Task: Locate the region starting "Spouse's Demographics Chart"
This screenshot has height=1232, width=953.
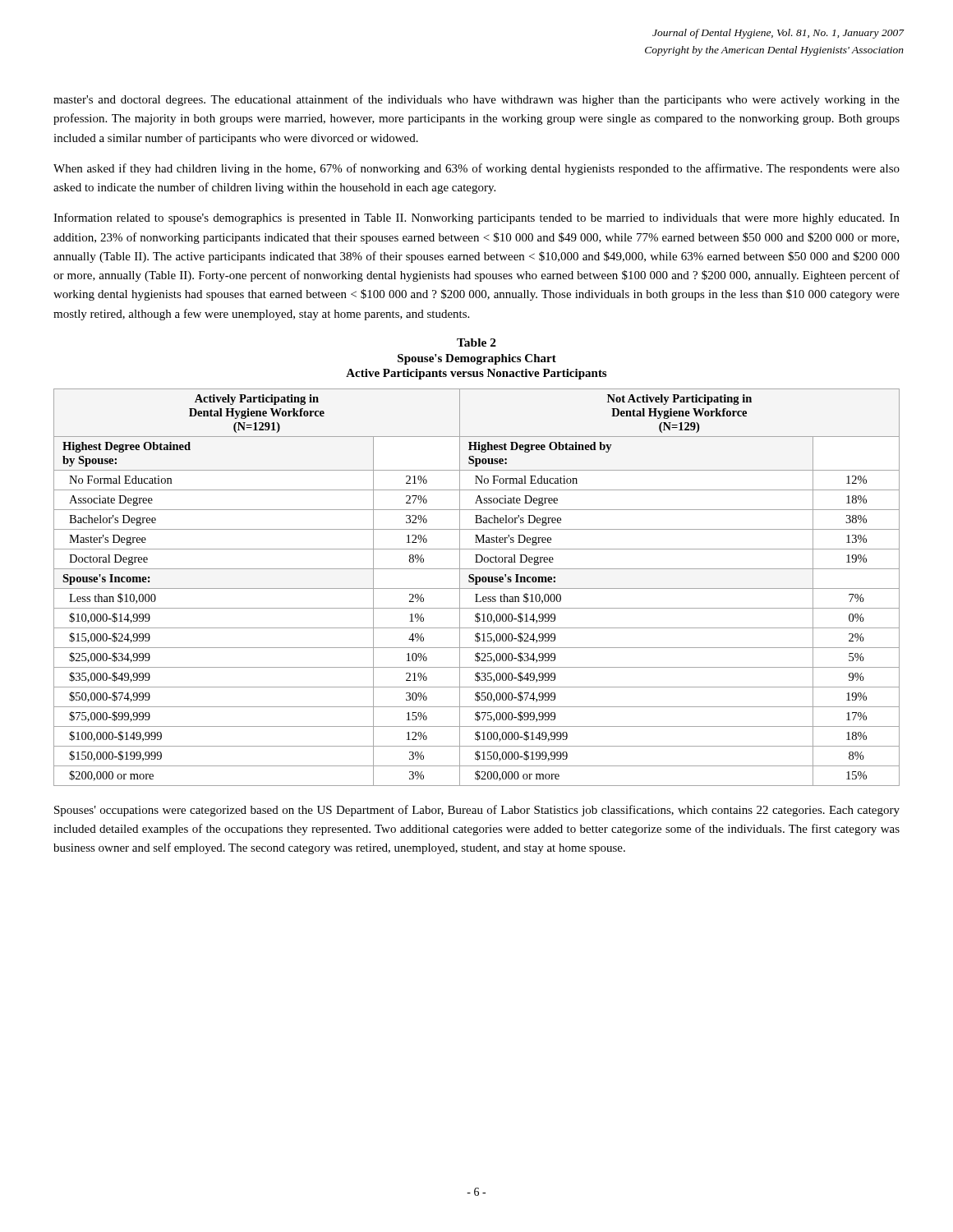Action: [x=476, y=358]
